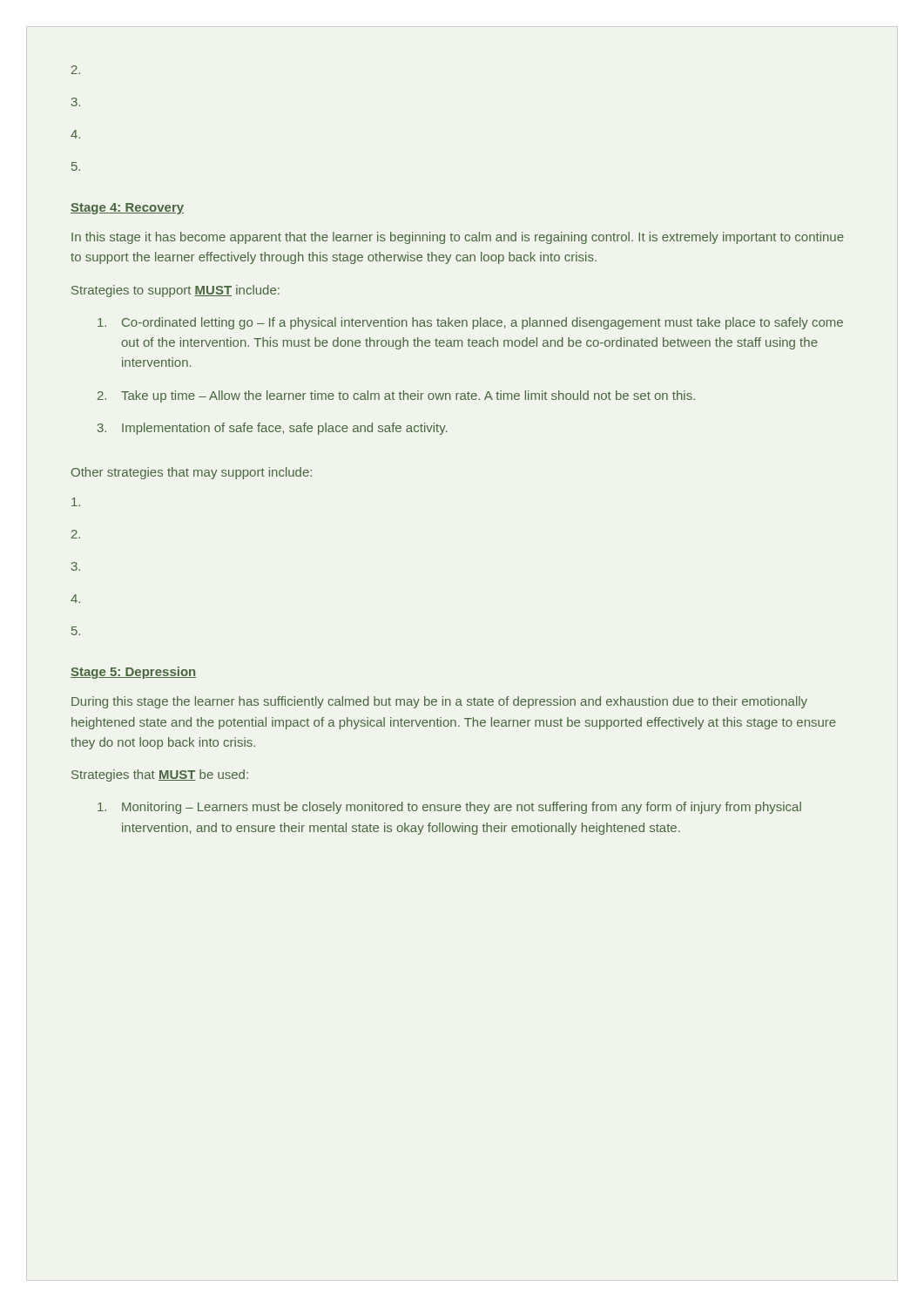Locate the block of text that opens with "In this stage it has become apparent"
The width and height of the screenshot is (924, 1307).
[x=457, y=247]
